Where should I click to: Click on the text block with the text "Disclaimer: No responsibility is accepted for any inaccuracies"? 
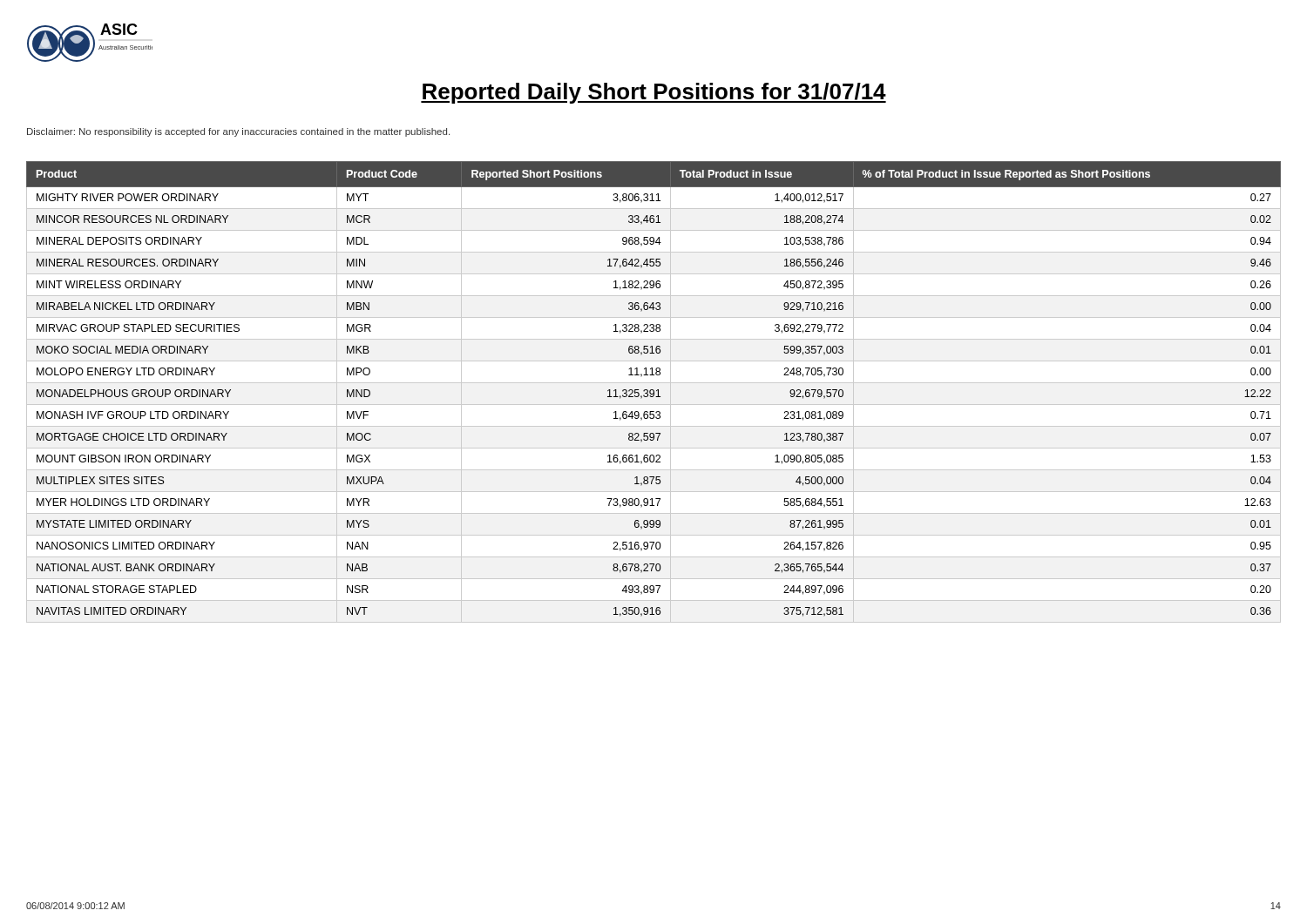[x=238, y=132]
